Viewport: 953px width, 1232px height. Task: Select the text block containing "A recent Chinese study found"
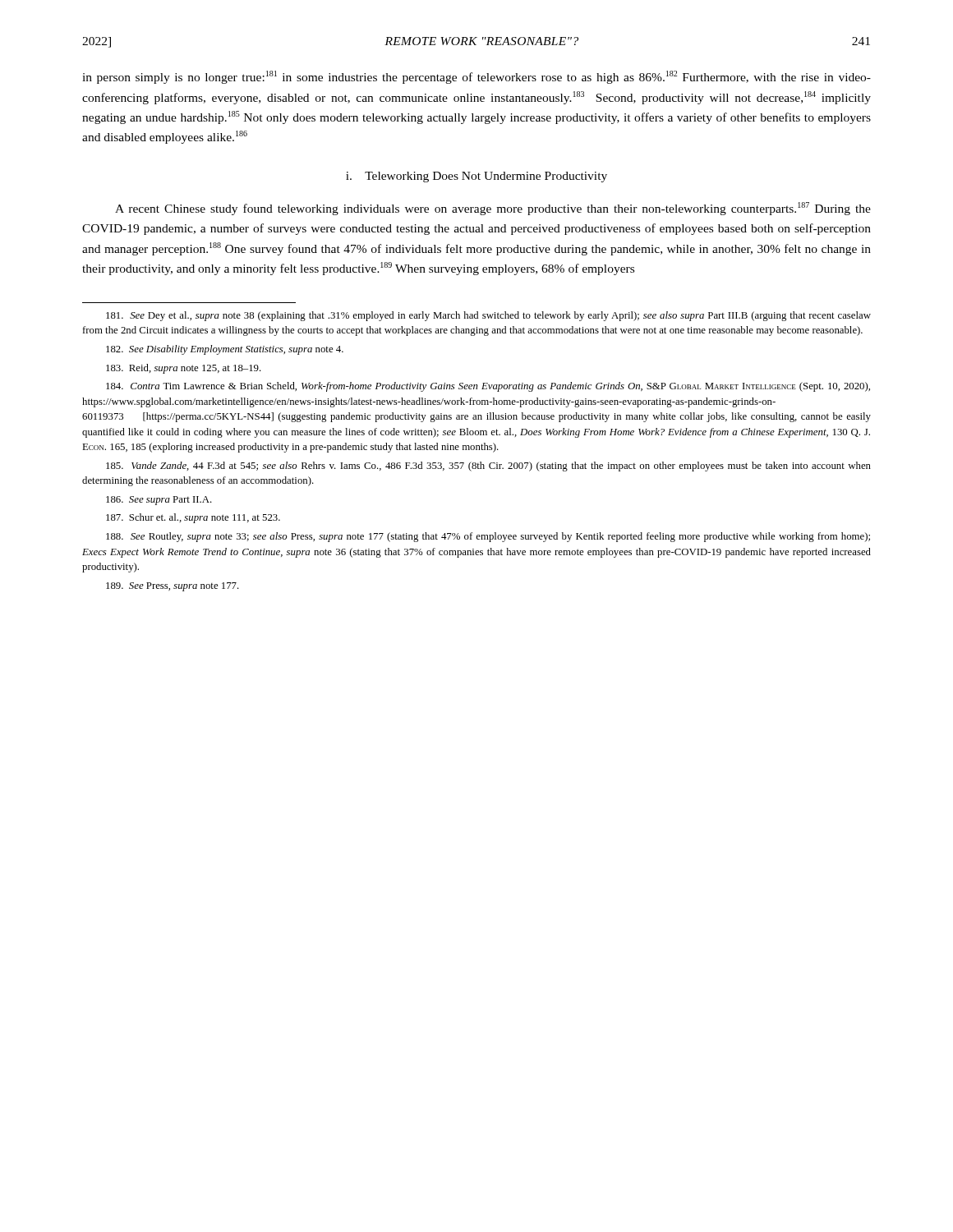[476, 238]
